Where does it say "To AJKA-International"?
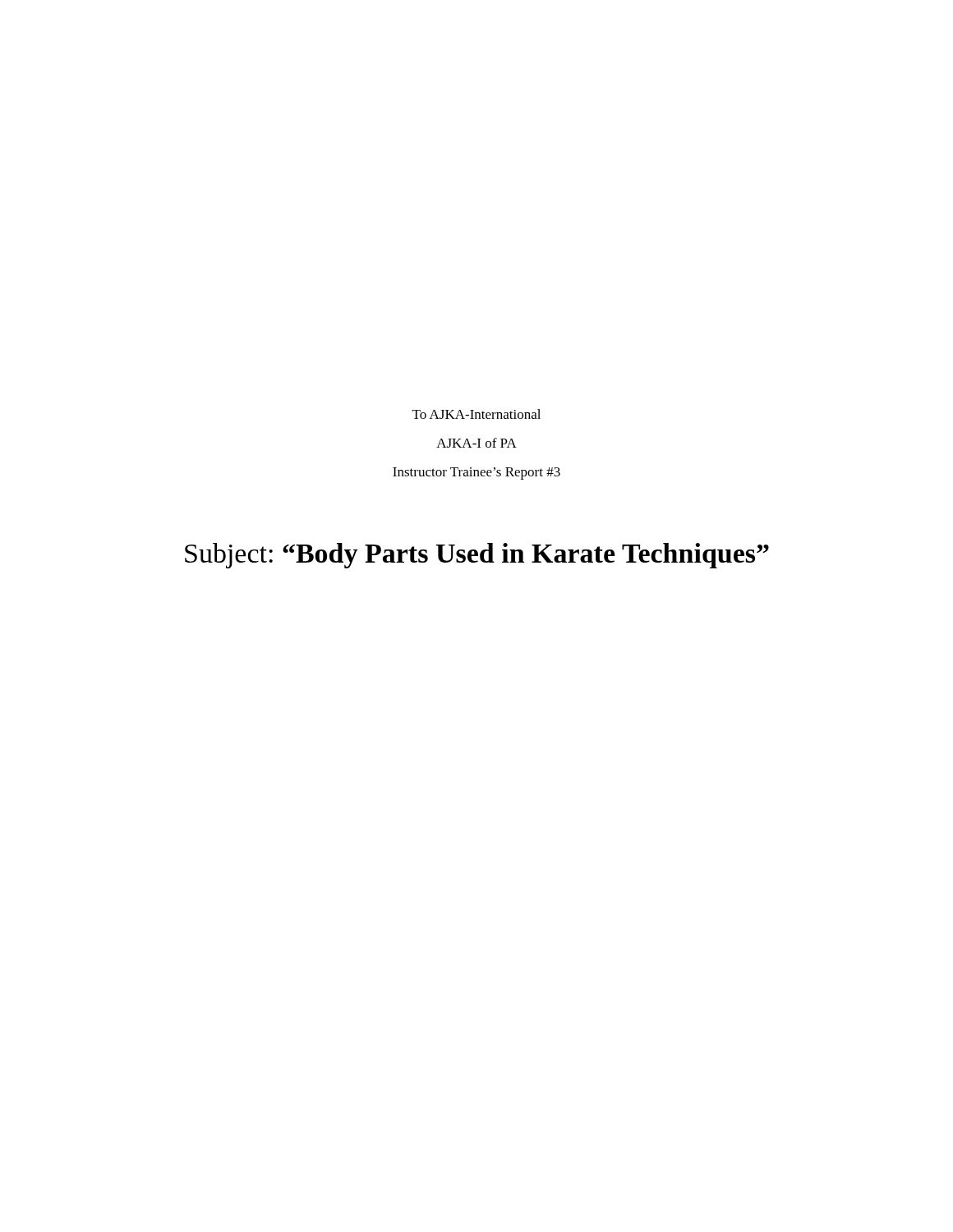 pyautogui.click(x=476, y=414)
